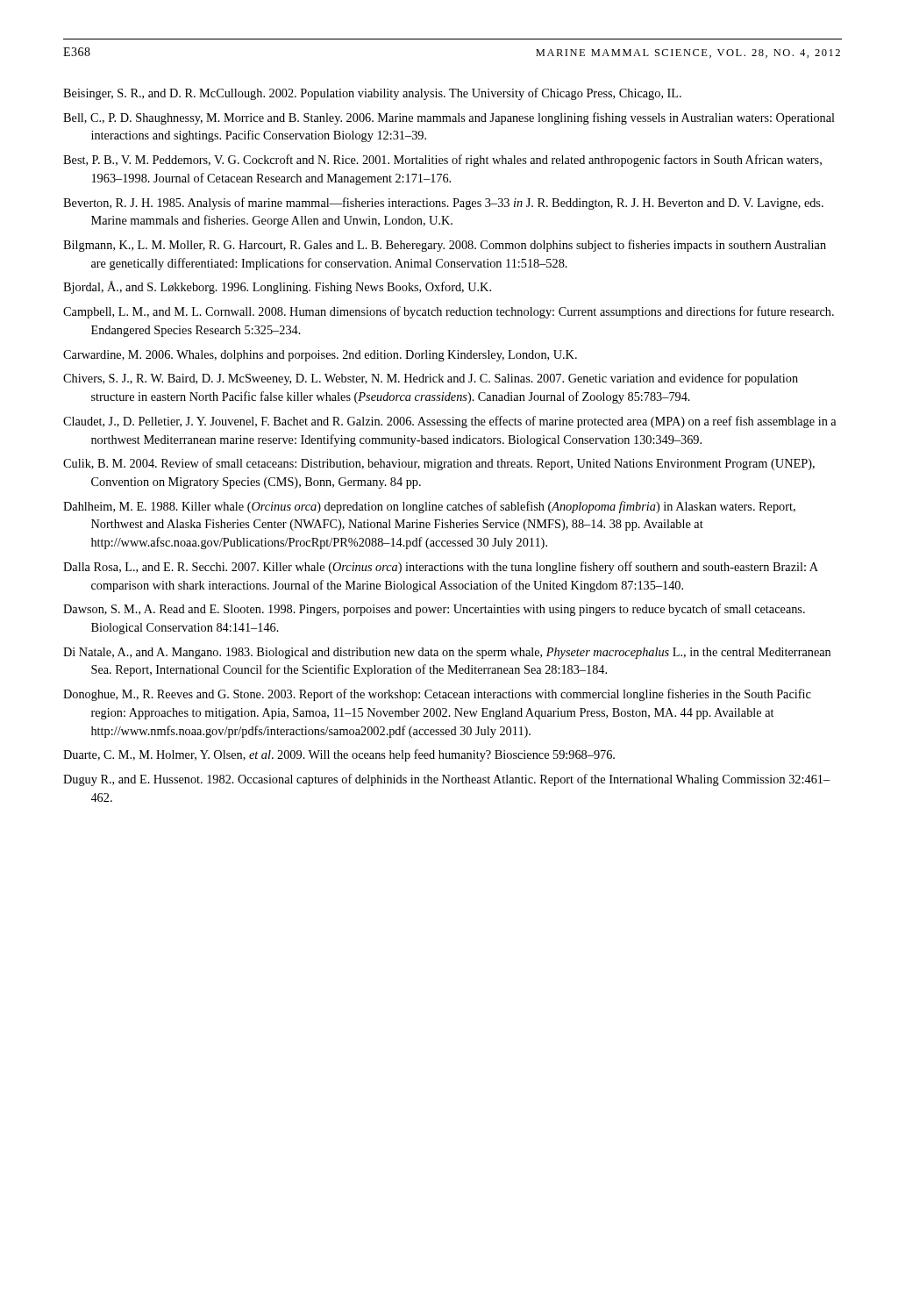Select the region starting "Duguy R., and E. Hussenot."
The width and height of the screenshot is (905, 1316).
click(x=446, y=788)
